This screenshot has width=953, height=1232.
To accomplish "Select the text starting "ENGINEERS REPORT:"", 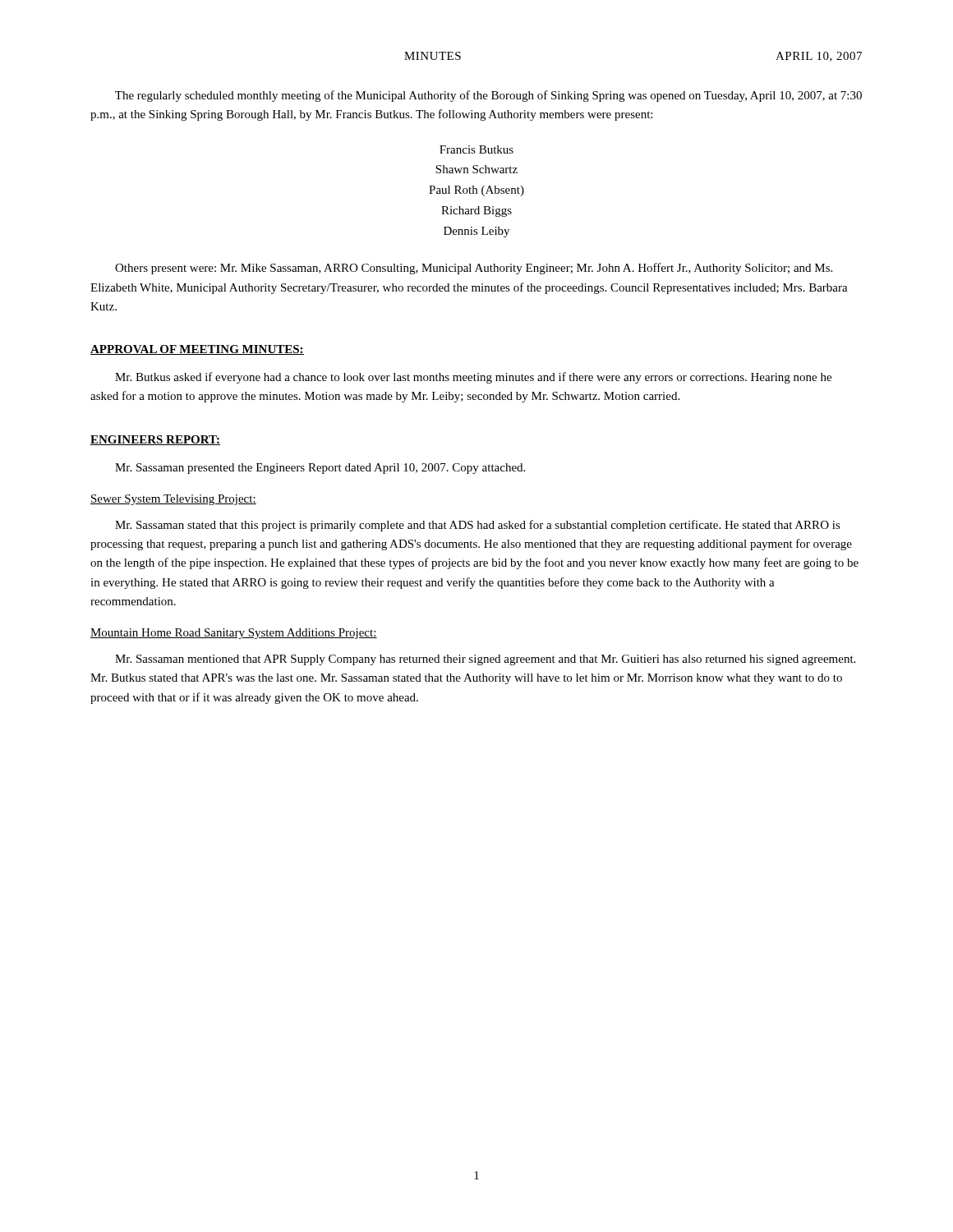I will [155, 439].
